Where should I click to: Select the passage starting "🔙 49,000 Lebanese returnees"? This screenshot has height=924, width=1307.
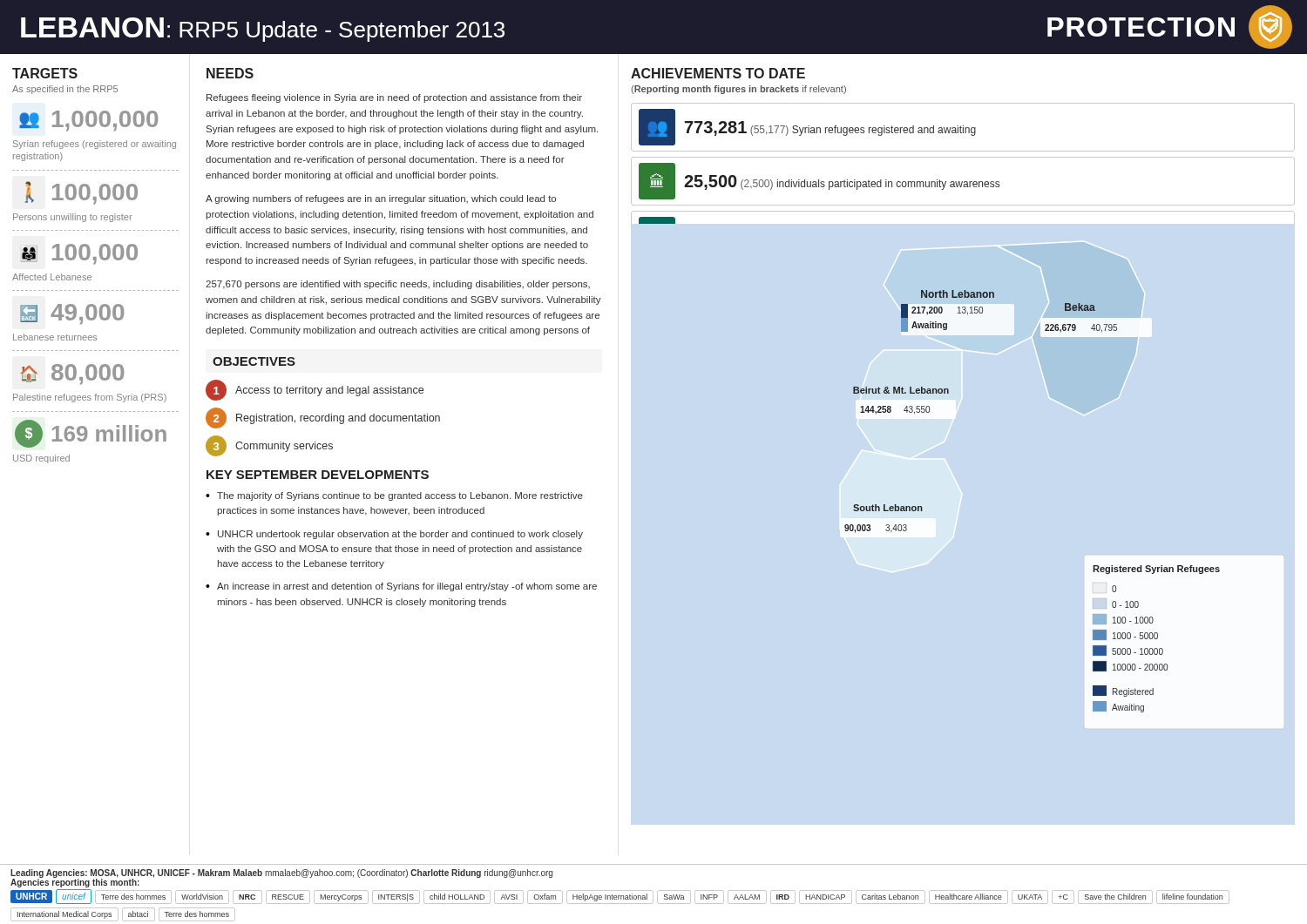tap(95, 320)
